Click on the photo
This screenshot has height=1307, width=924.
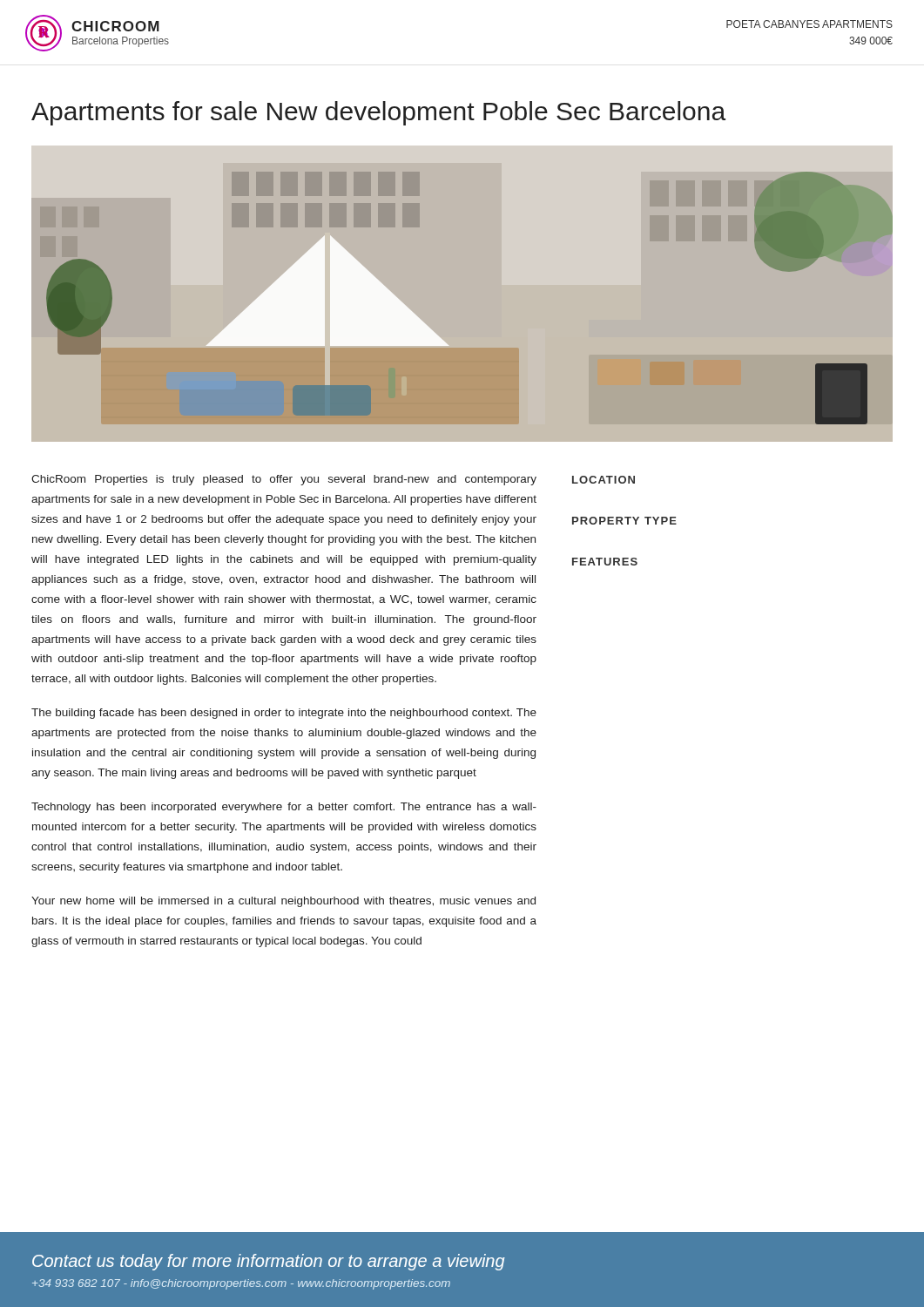coord(462,294)
